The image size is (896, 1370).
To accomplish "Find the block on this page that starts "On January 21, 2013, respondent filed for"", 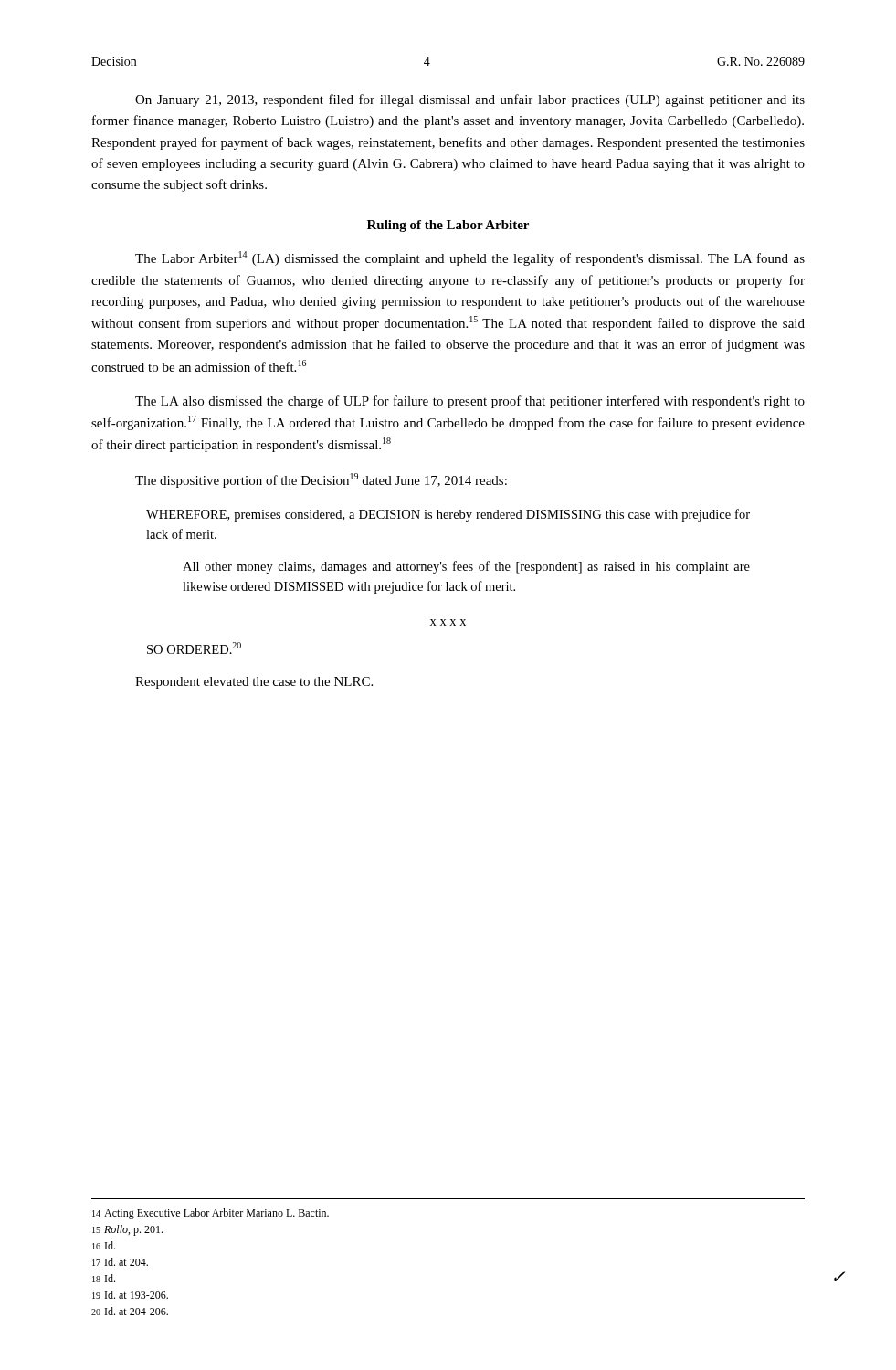I will coord(448,142).
